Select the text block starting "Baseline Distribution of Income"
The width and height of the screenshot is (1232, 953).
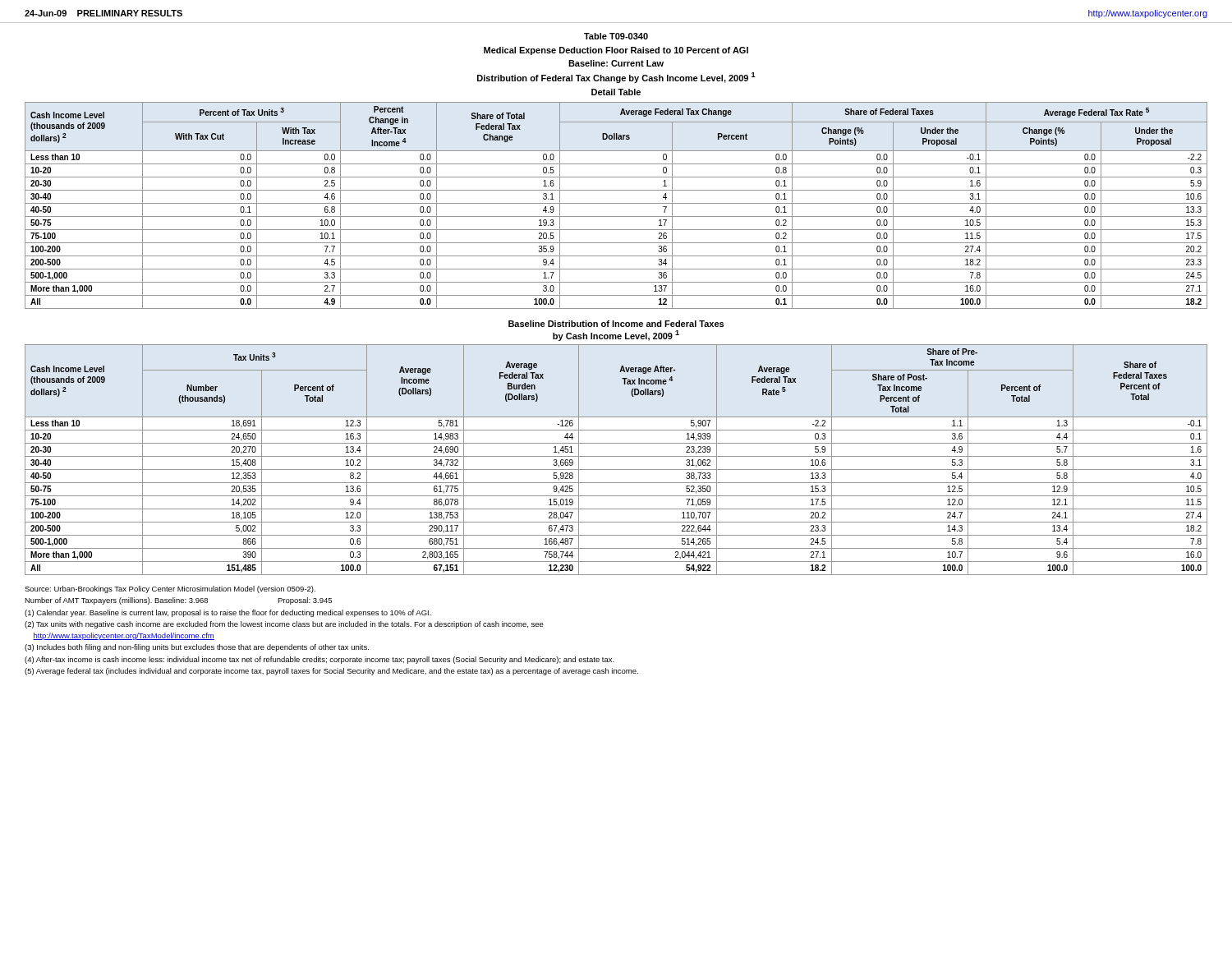pyautogui.click(x=616, y=330)
